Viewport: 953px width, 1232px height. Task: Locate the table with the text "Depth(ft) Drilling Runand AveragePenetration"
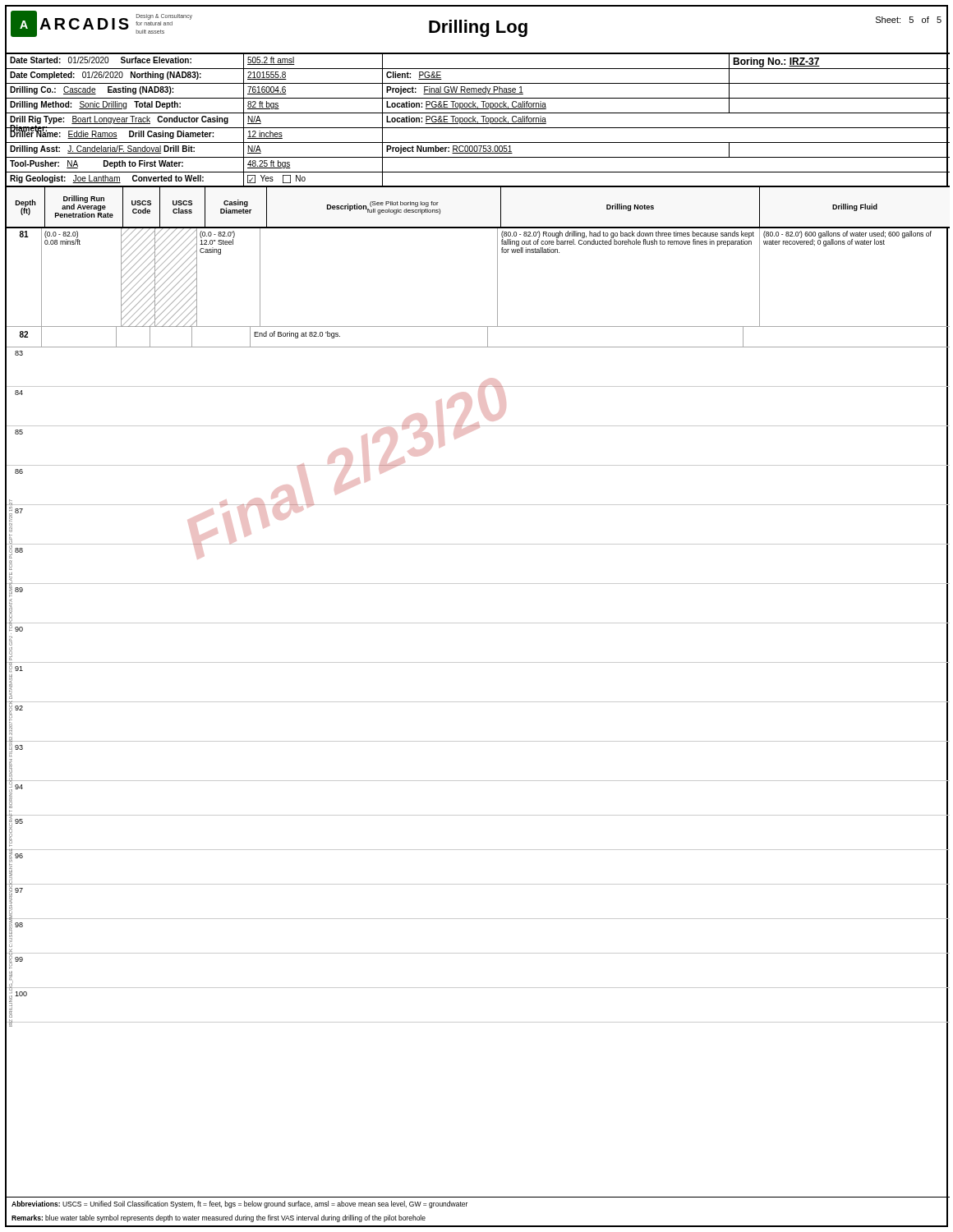tap(478, 208)
